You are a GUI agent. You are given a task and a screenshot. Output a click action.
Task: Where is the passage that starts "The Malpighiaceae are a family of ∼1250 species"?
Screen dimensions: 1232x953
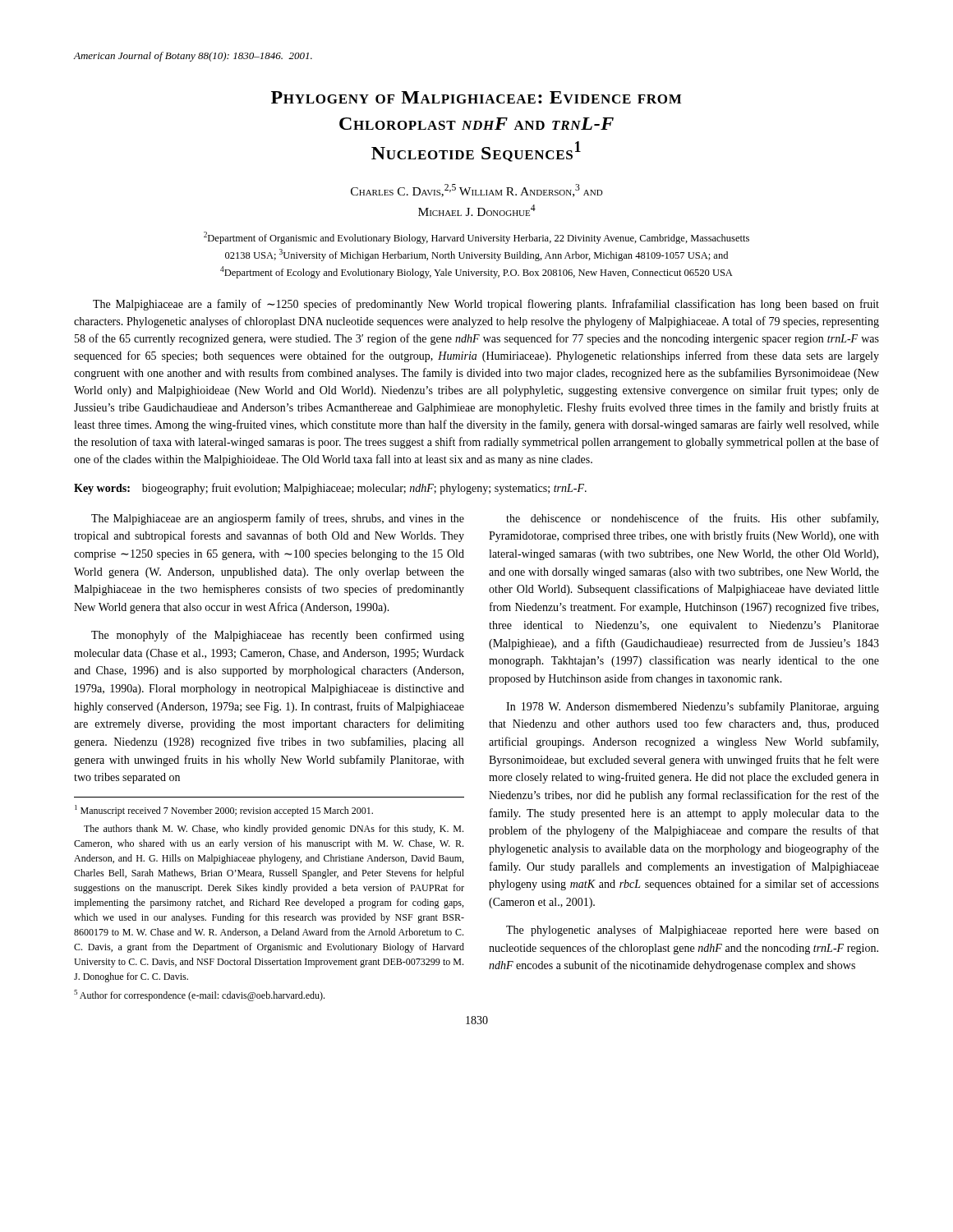[x=476, y=382]
